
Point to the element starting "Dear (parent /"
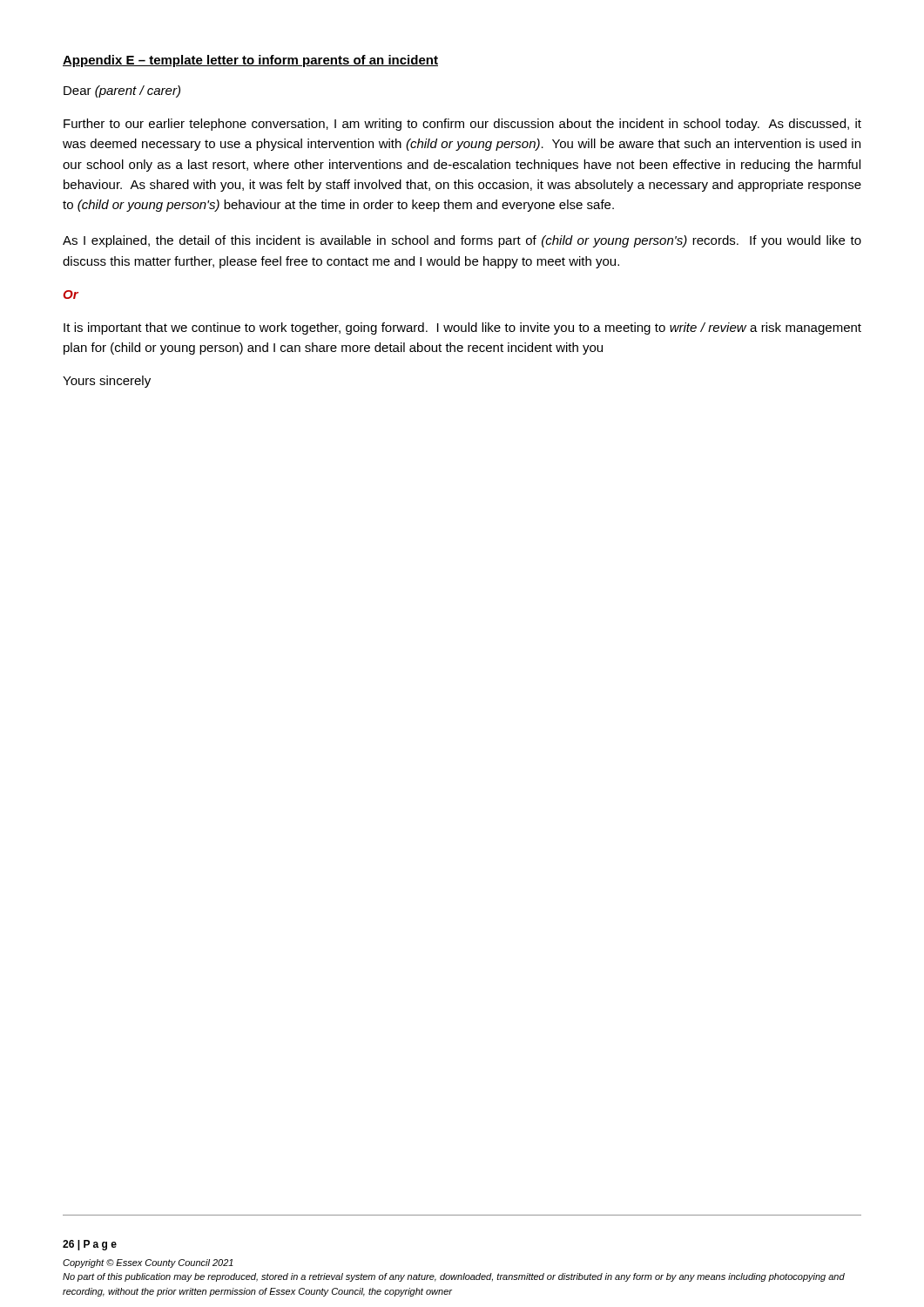[122, 90]
